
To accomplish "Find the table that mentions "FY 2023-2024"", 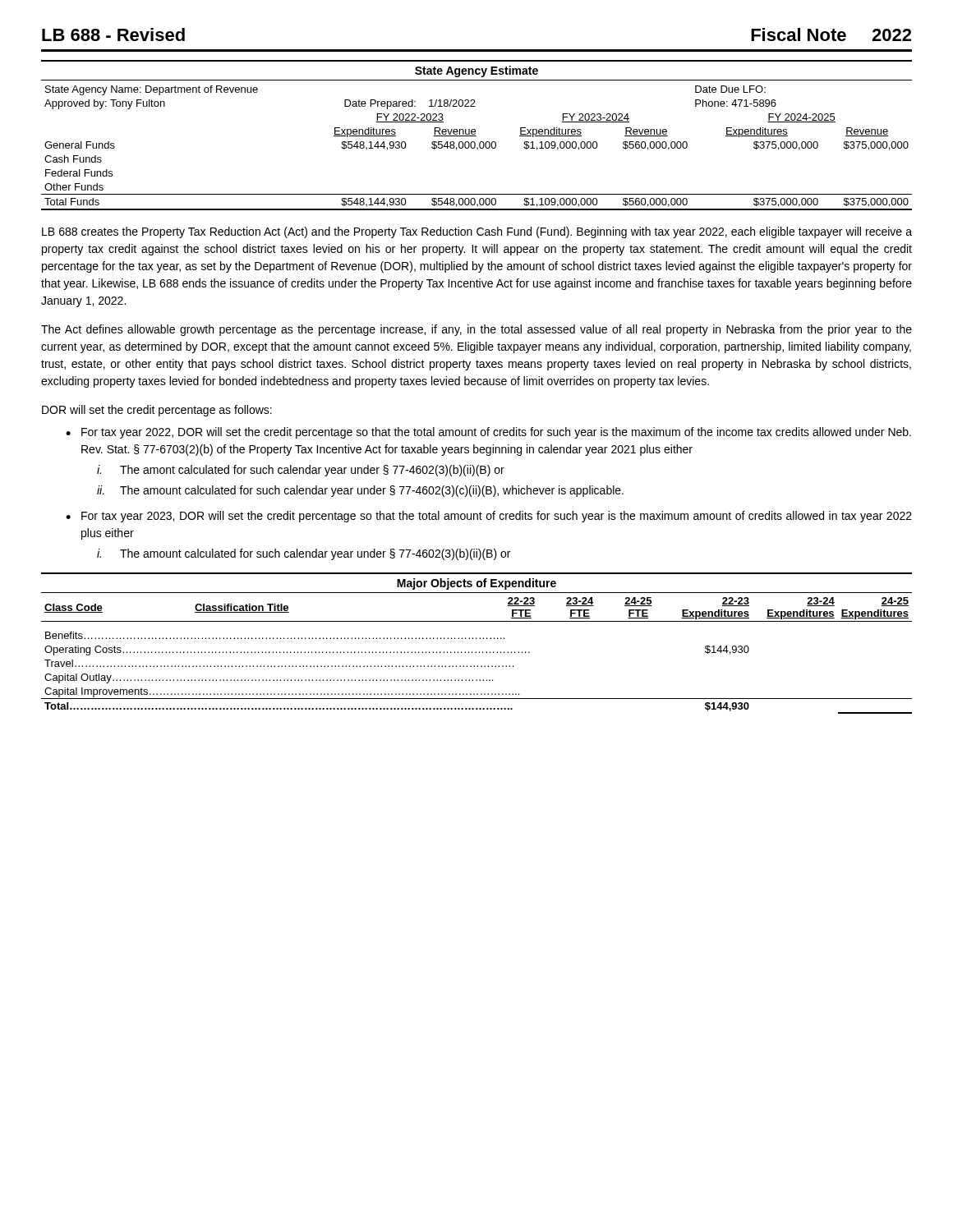I will pyautogui.click(x=476, y=146).
